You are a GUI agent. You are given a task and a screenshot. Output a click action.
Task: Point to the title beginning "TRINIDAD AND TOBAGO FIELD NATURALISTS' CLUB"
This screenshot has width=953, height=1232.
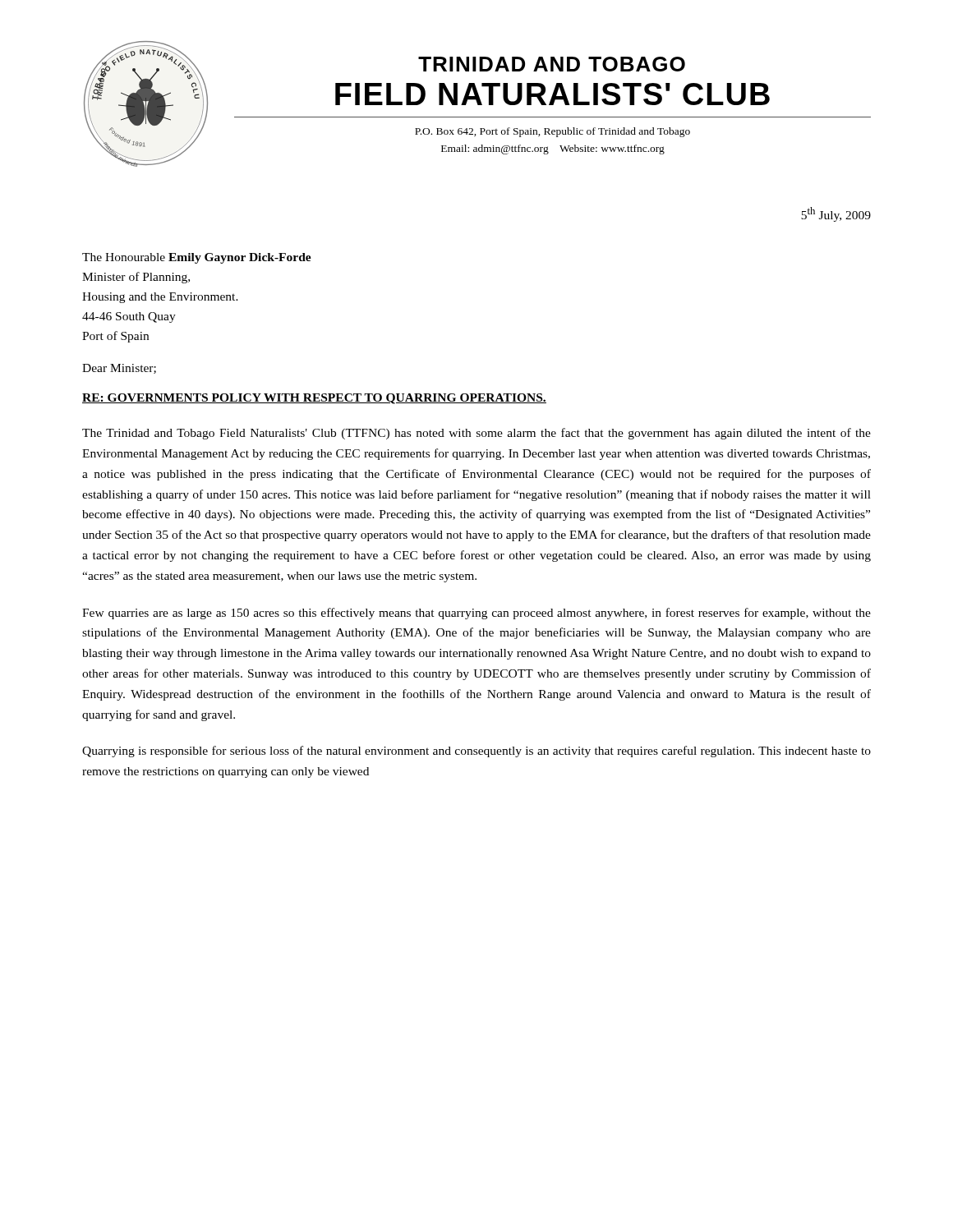[x=553, y=105]
